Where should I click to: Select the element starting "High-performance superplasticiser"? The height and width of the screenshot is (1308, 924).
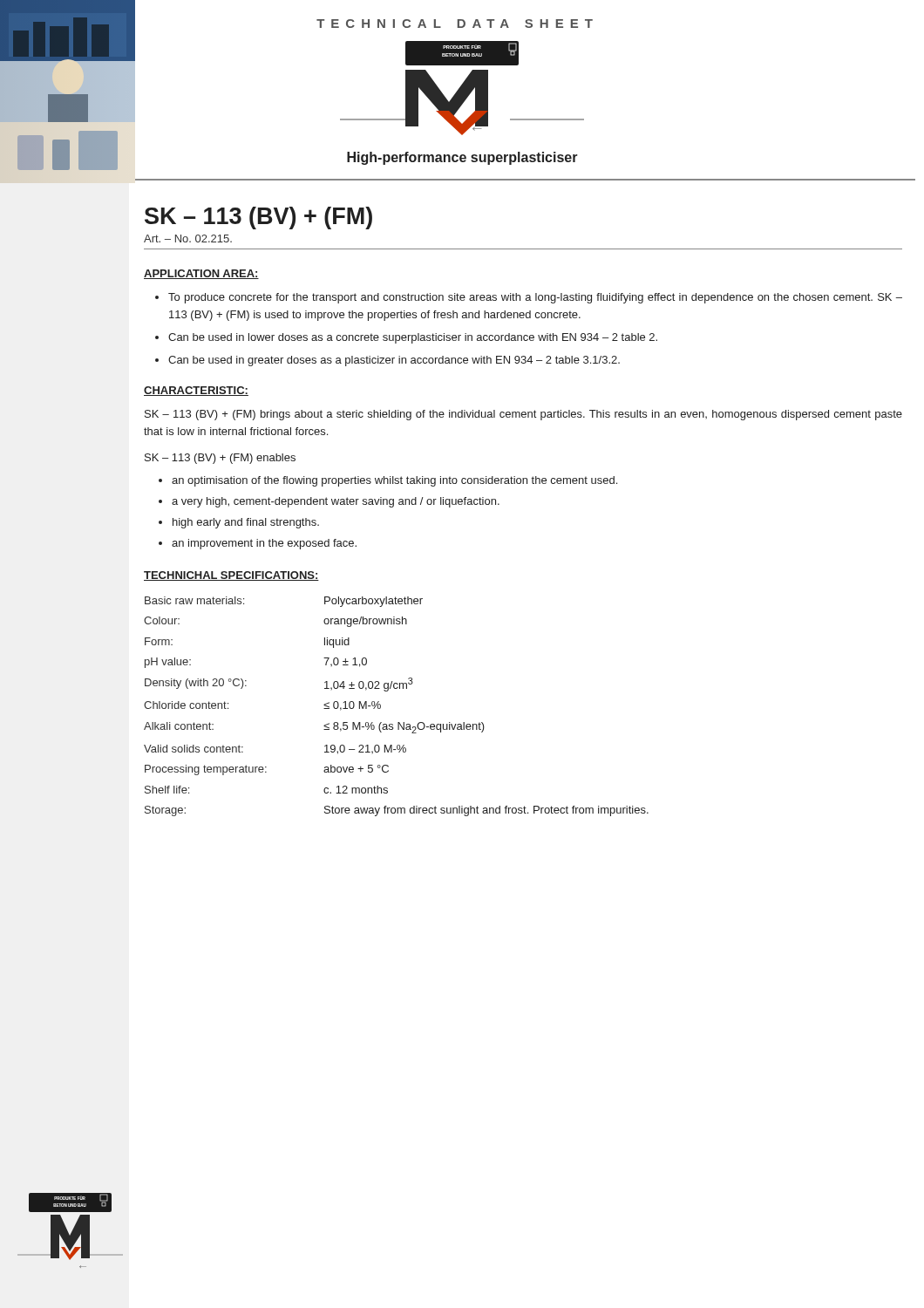click(462, 157)
